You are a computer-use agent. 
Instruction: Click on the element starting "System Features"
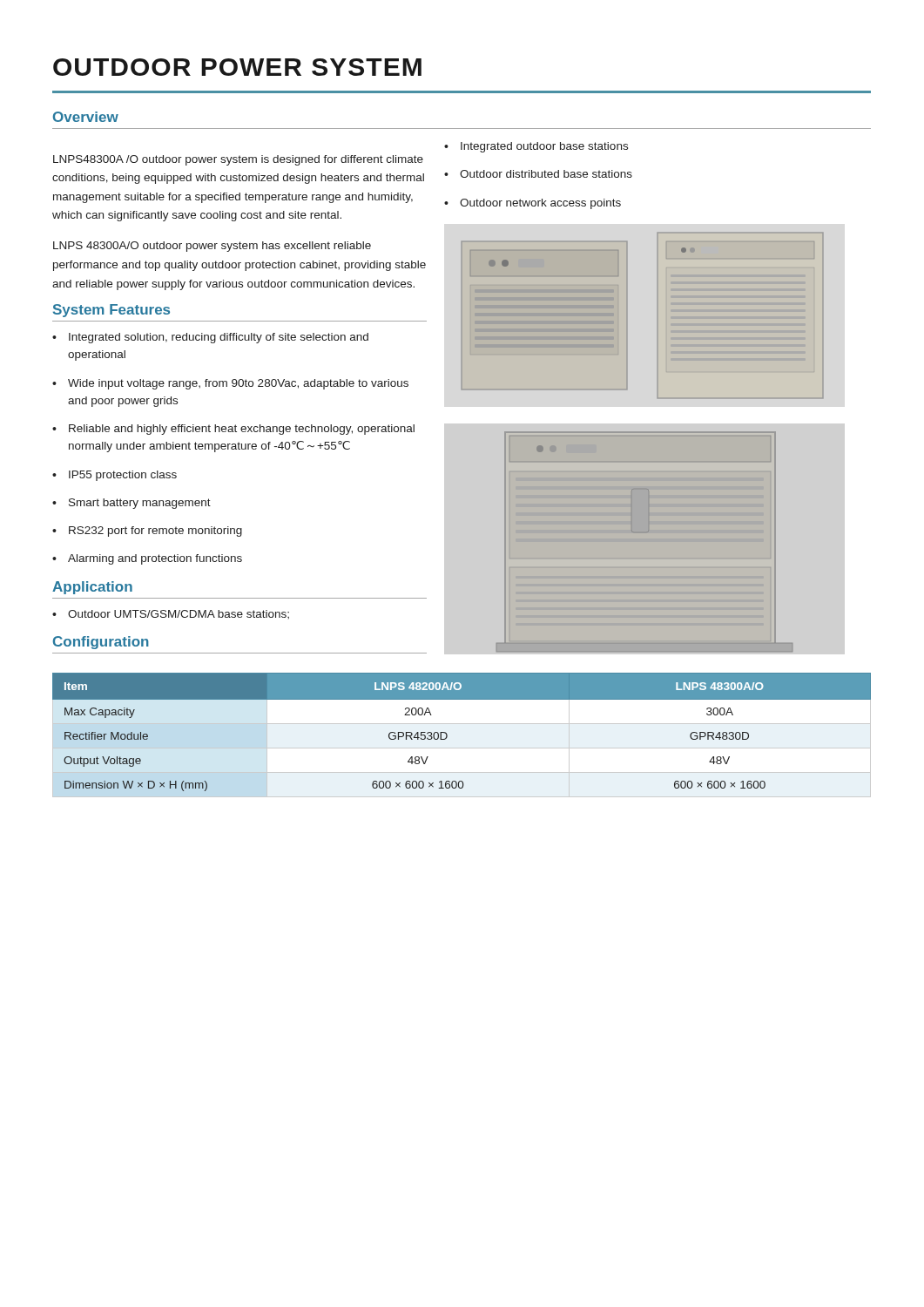click(x=240, y=312)
